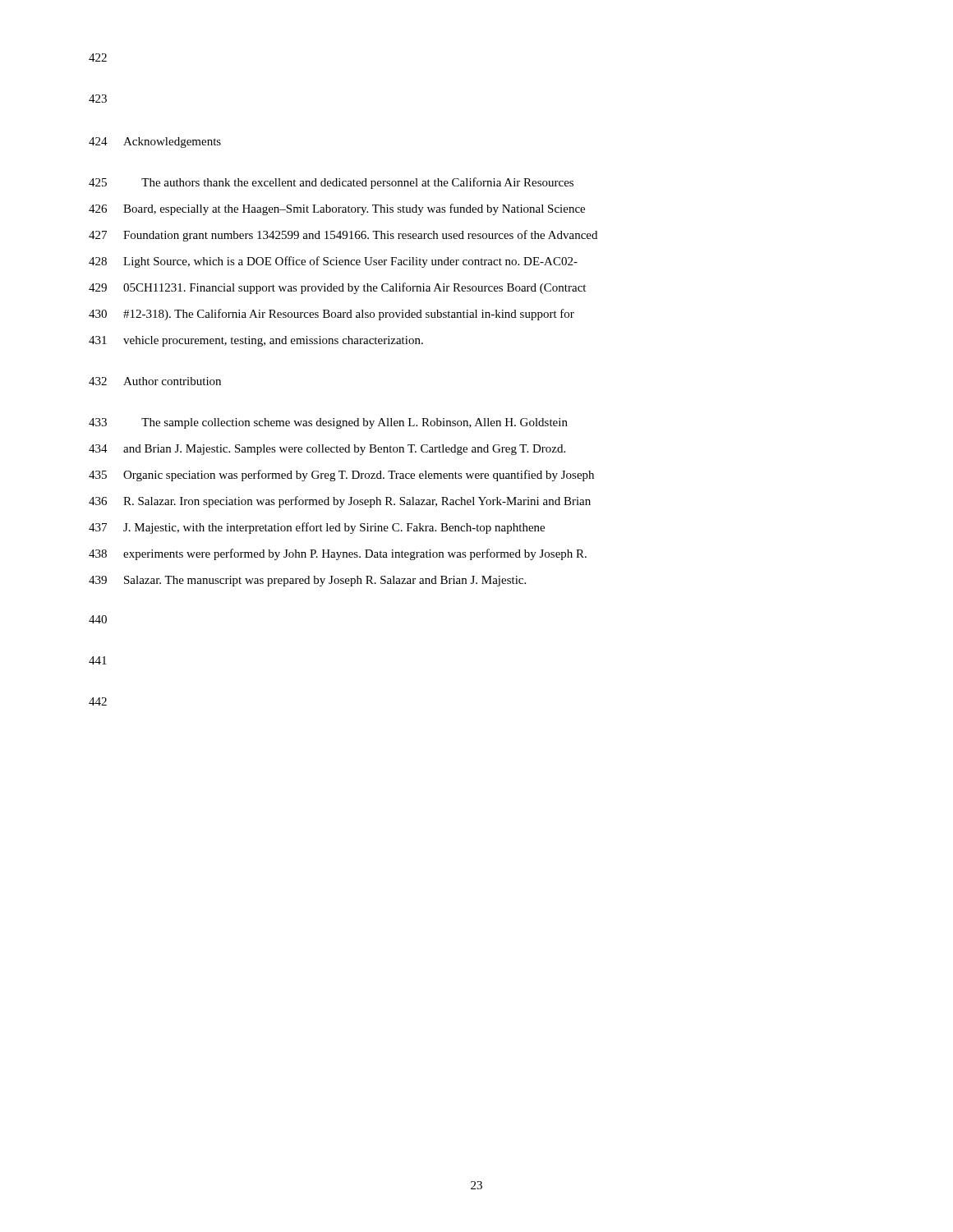The width and height of the screenshot is (953, 1232).
Task: Select the section header that reads "424 Acknowledgements"
Action: [155, 143]
